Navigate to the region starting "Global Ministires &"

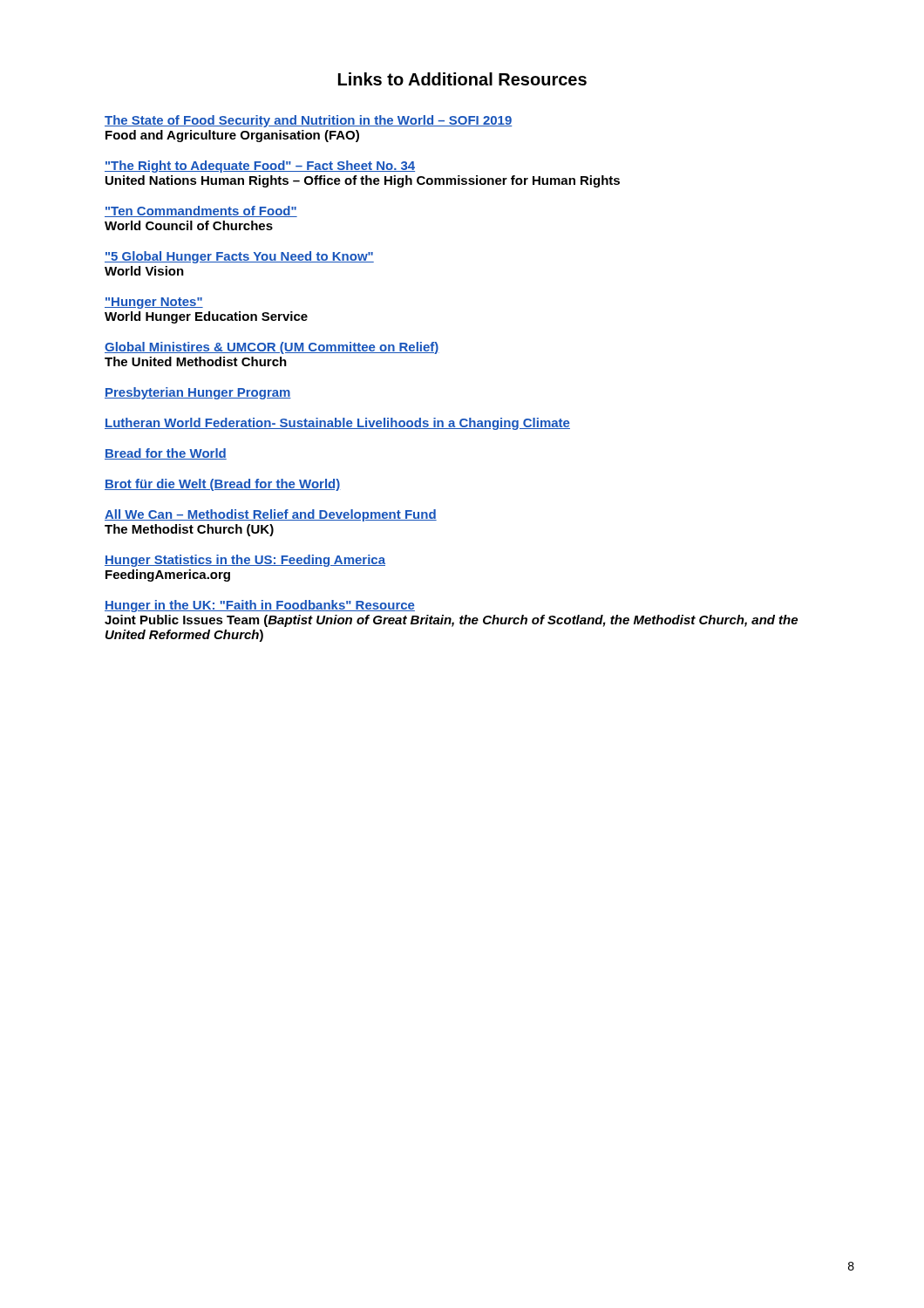pyautogui.click(x=272, y=348)
